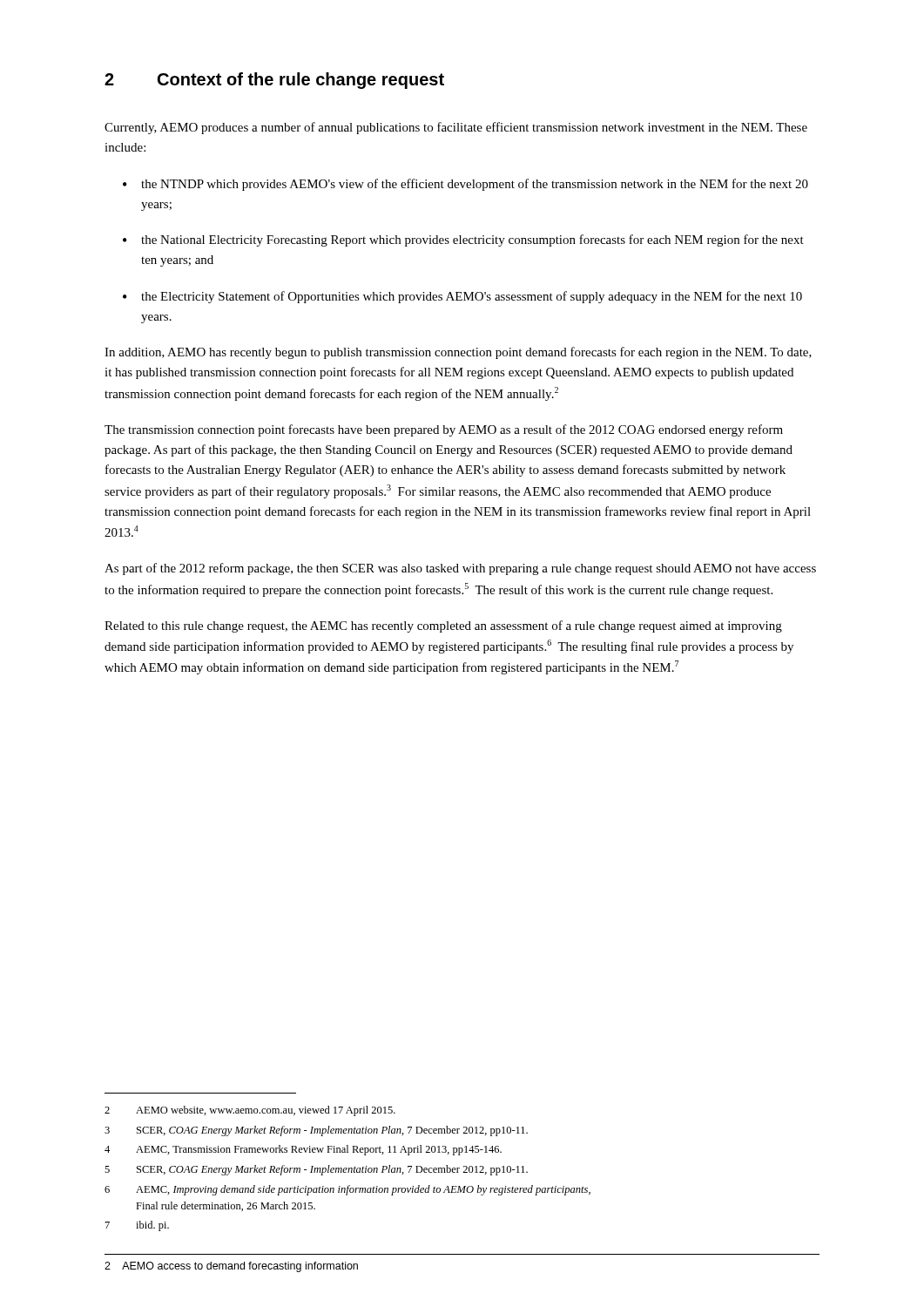Screen dimensions: 1307x924
Task: Click on the passage starting "4 AEMC, Transmission Frameworks Review Final Report,"
Action: click(303, 1150)
